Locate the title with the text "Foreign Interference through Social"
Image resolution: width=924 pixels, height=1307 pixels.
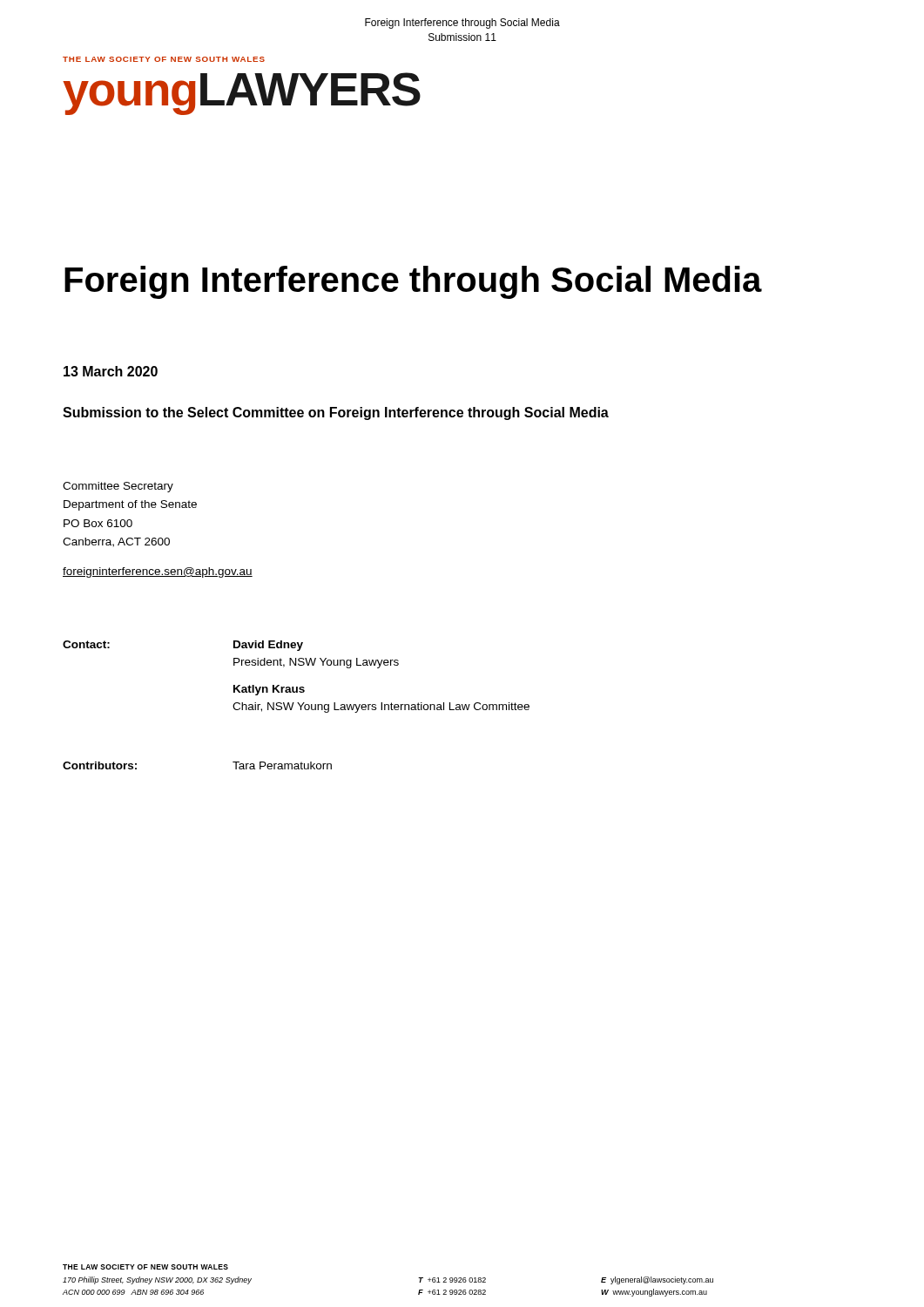412,280
